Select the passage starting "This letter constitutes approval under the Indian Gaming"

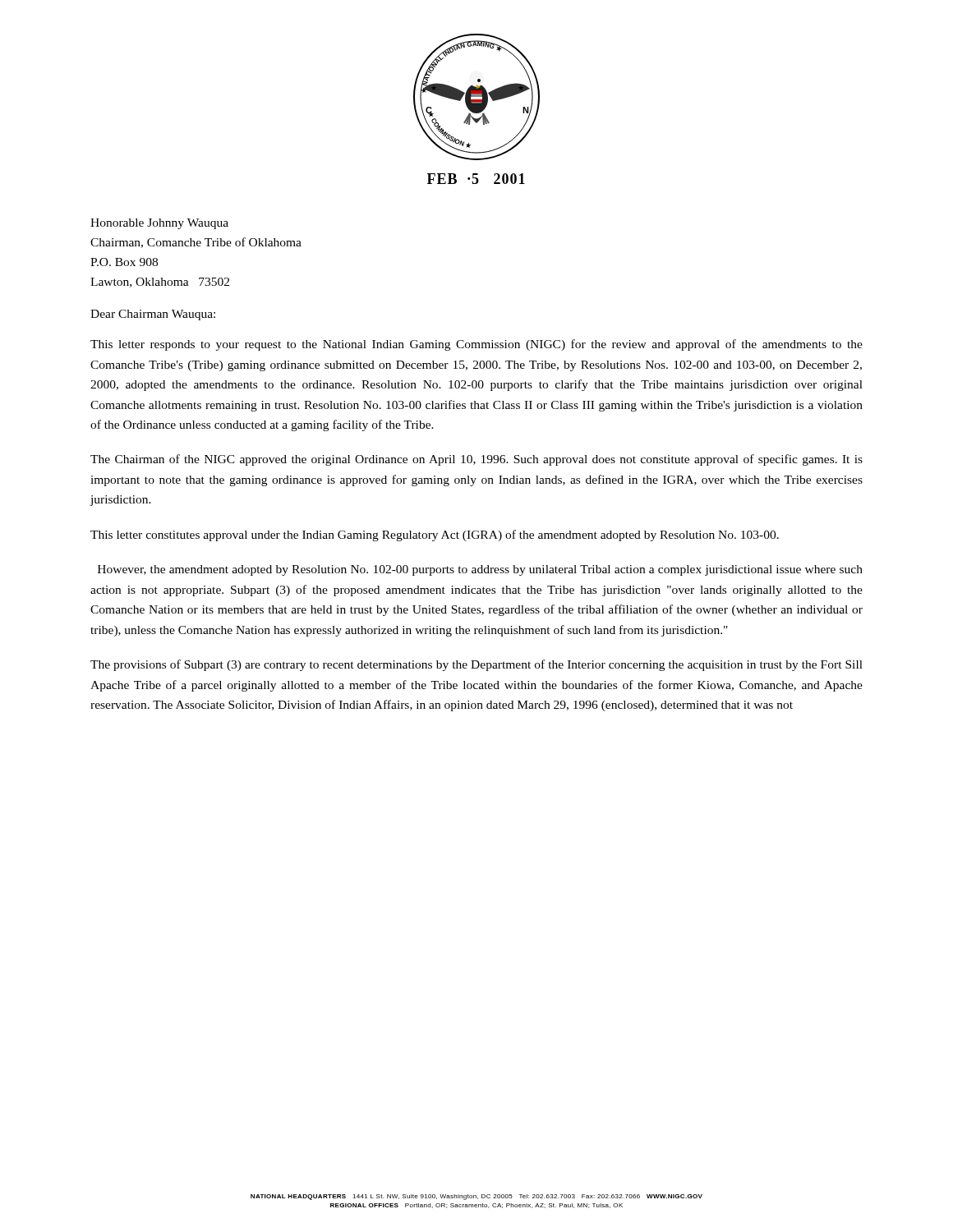(x=435, y=534)
